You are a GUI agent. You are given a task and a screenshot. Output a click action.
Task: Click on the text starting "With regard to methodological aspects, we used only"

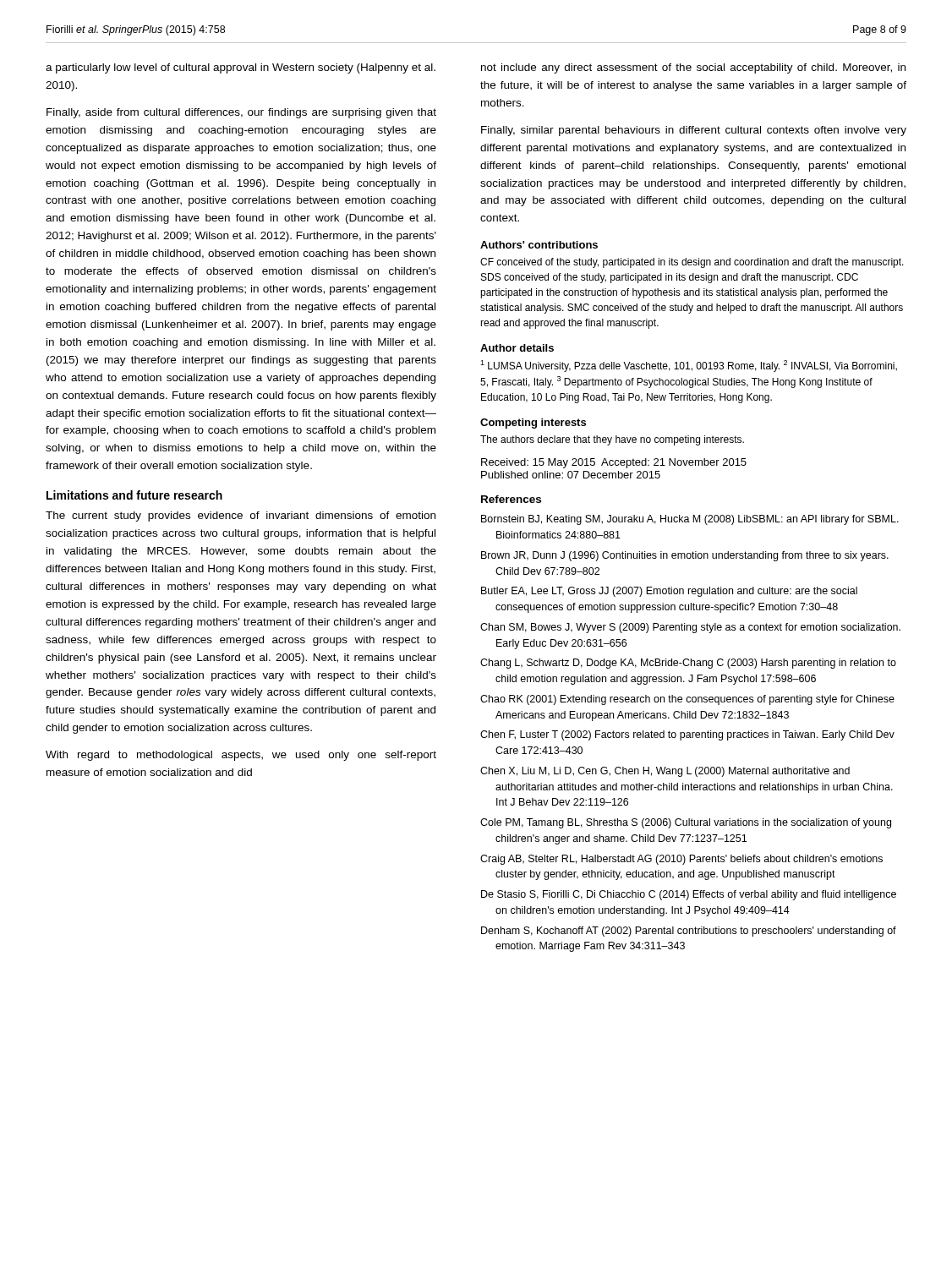point(241,763)
